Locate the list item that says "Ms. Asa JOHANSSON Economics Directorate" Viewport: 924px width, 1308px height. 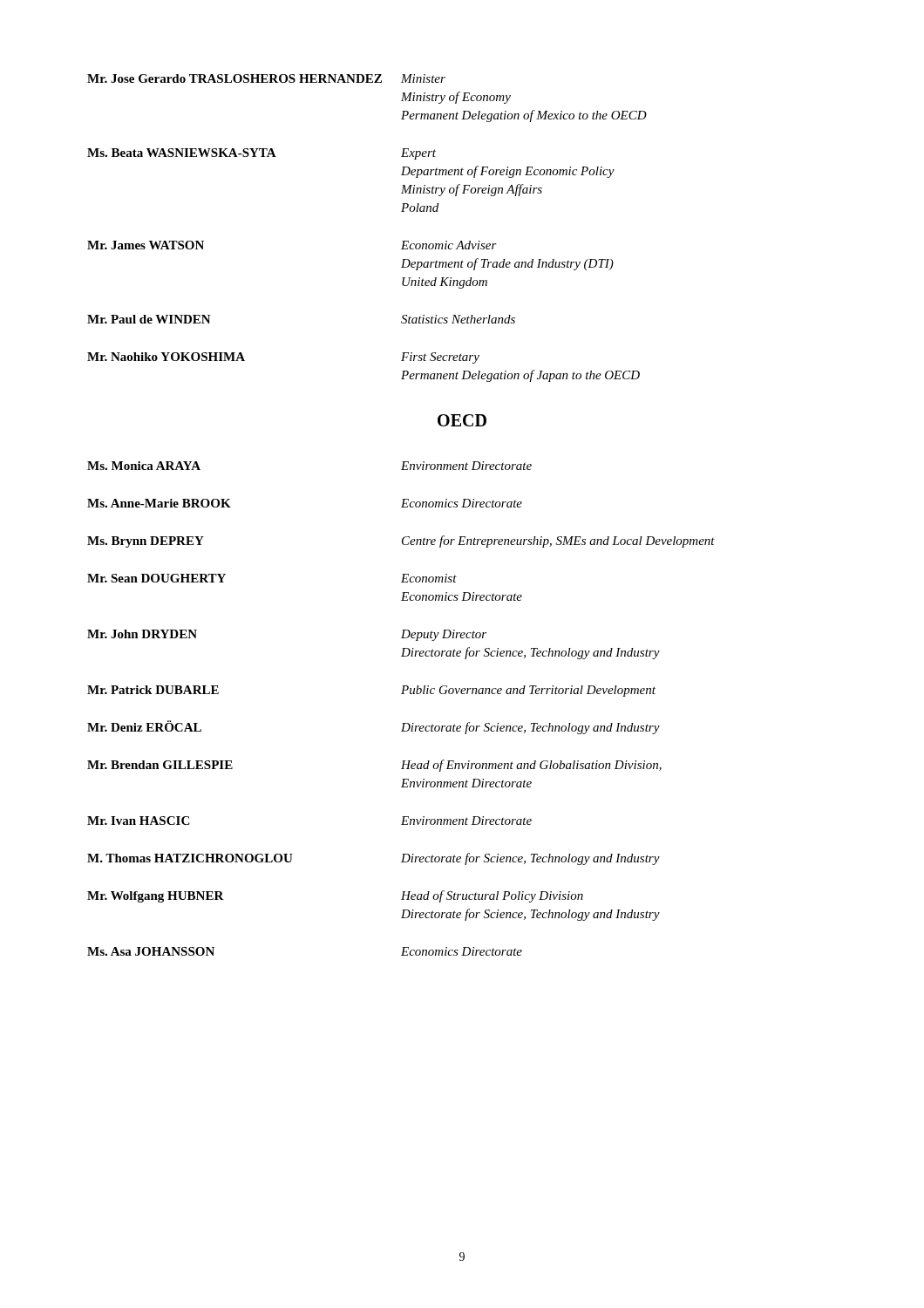pos(462,952)
